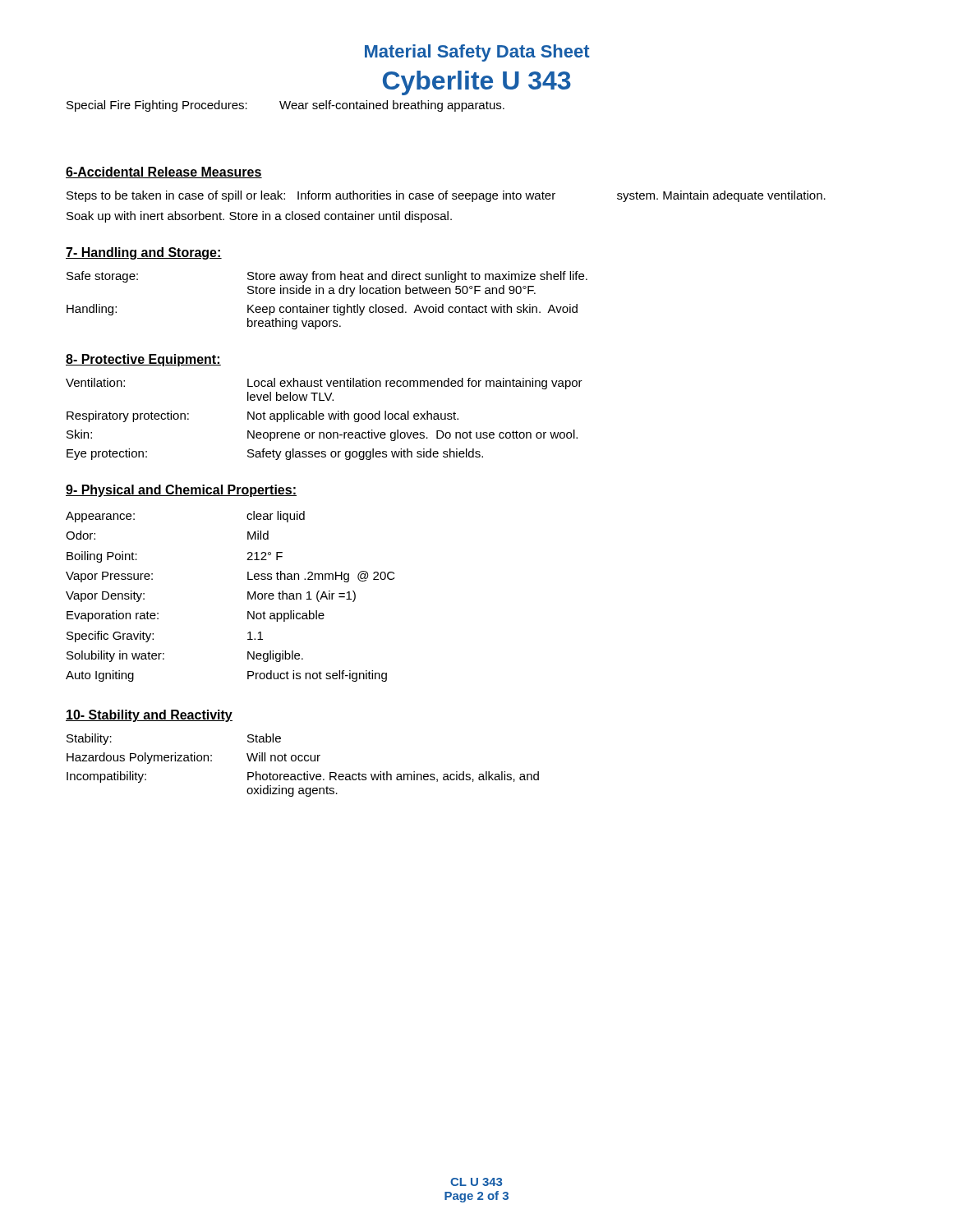Point to the block beginning "Safe storage: Store away from heat and"

pos(476,283)
